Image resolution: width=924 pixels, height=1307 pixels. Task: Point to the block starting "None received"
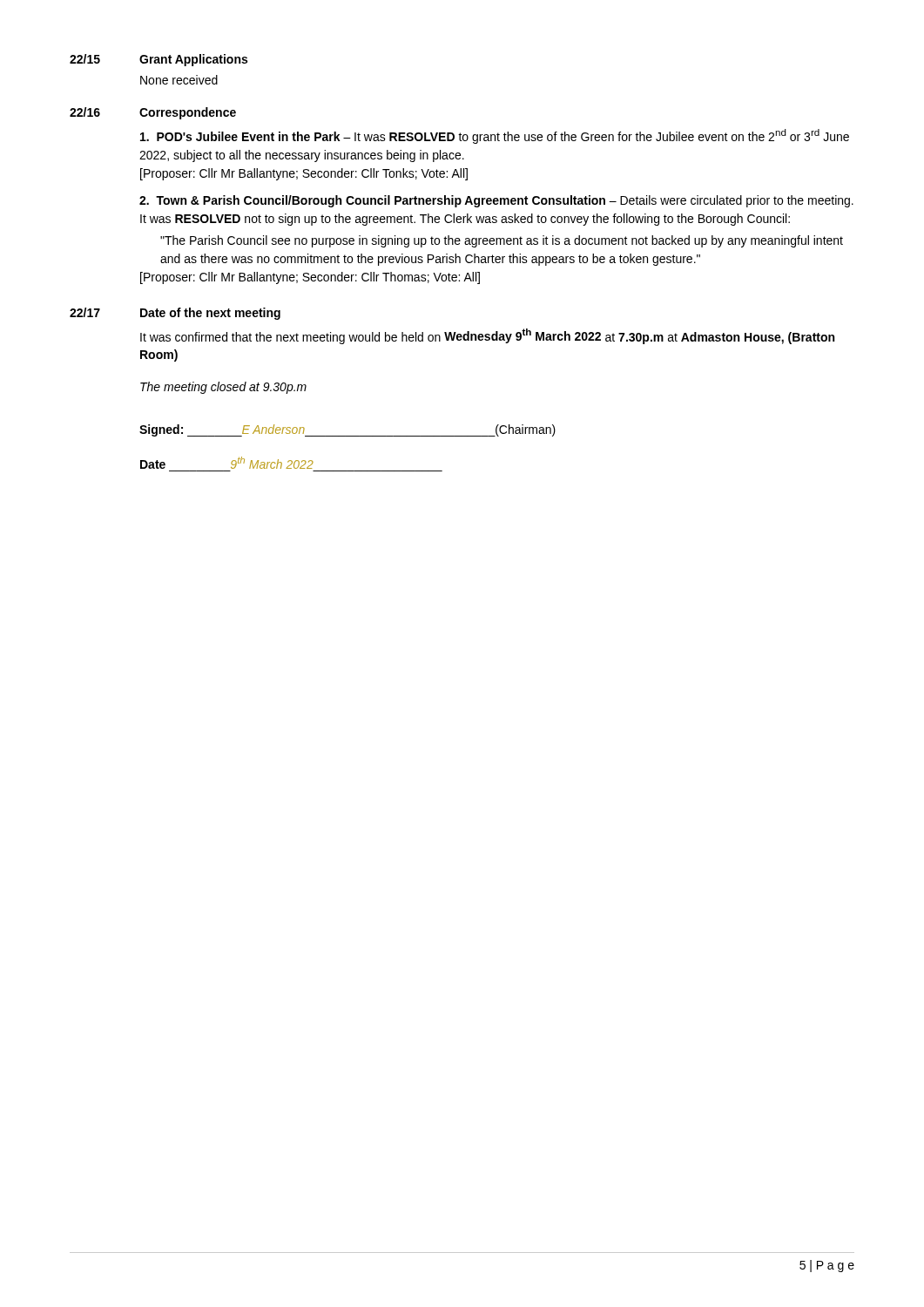coord(179,80)
